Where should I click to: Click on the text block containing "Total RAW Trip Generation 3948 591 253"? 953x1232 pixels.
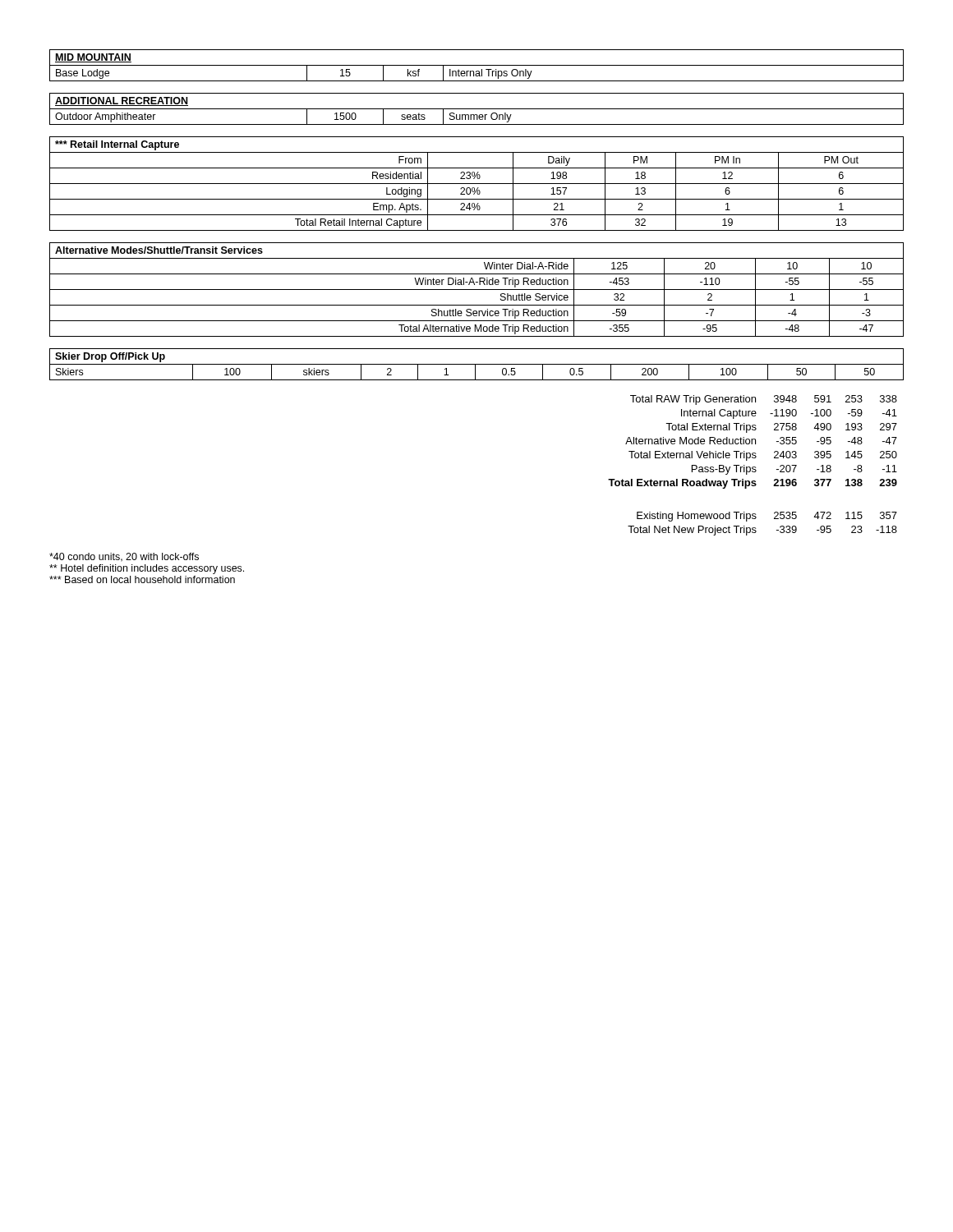coord(753,464)
